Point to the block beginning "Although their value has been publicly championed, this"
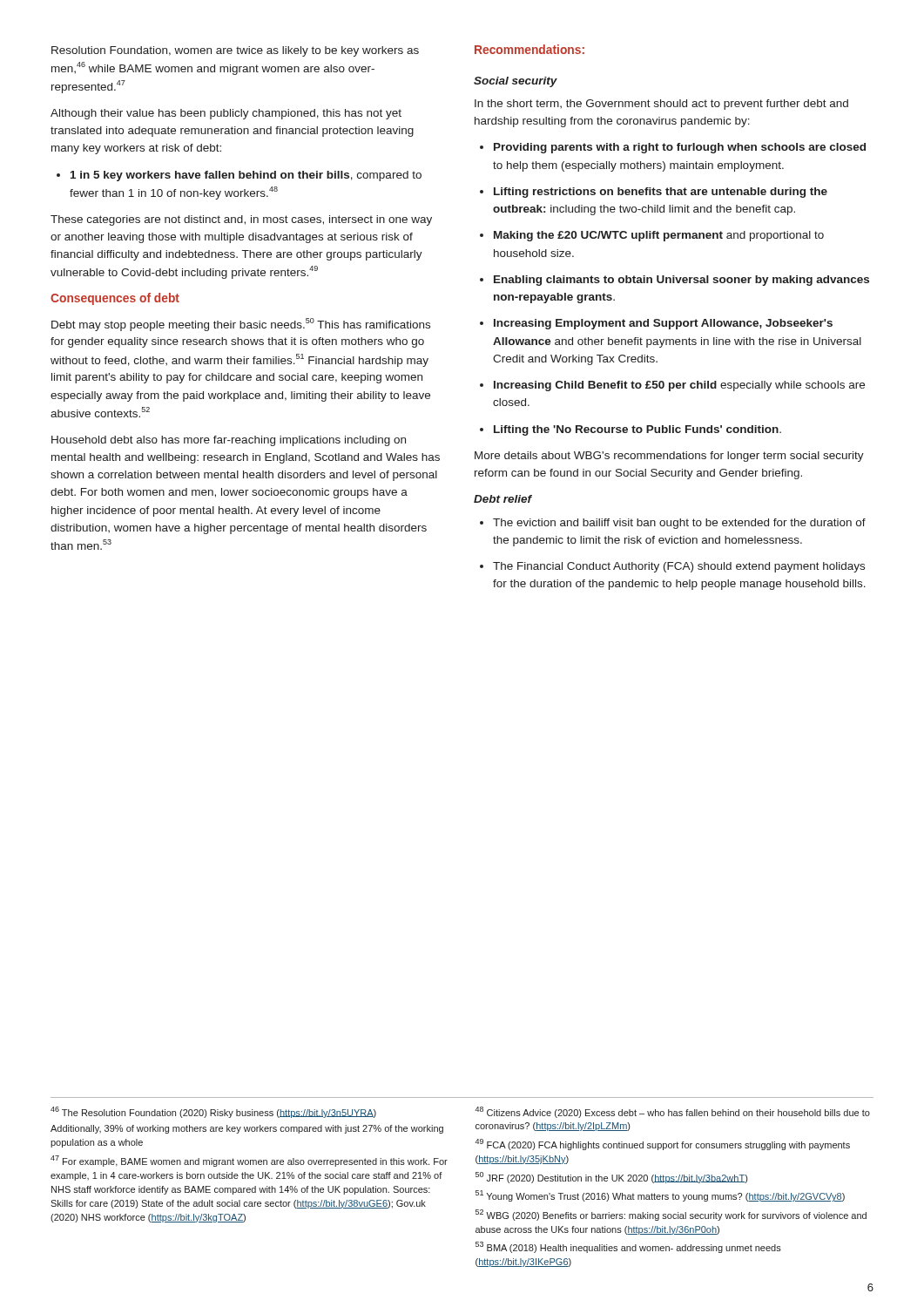 [x=246, y=131]
